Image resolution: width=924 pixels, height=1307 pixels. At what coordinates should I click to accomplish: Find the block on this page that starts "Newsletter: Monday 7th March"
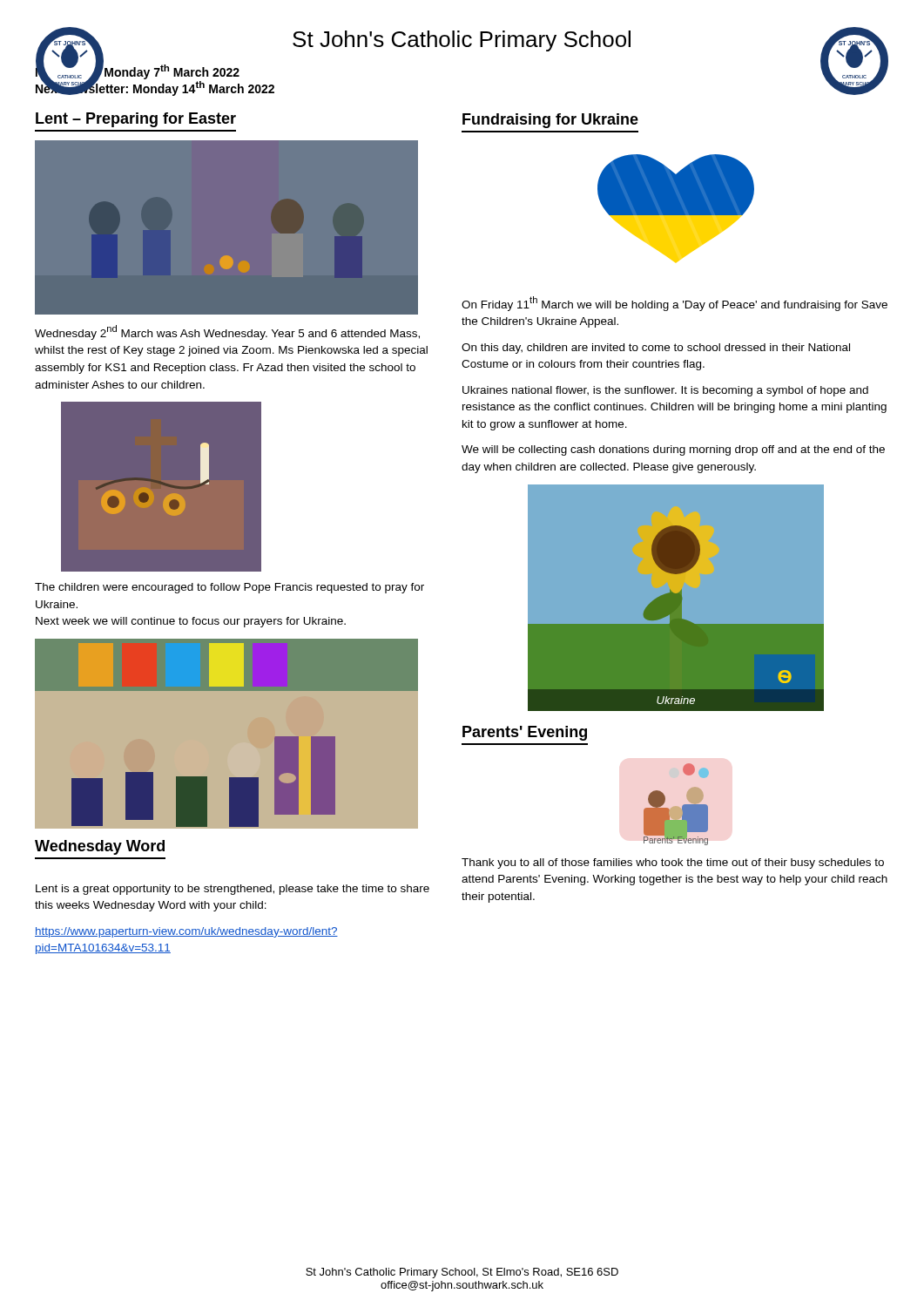pyautogui.click(x=235, y=79)
